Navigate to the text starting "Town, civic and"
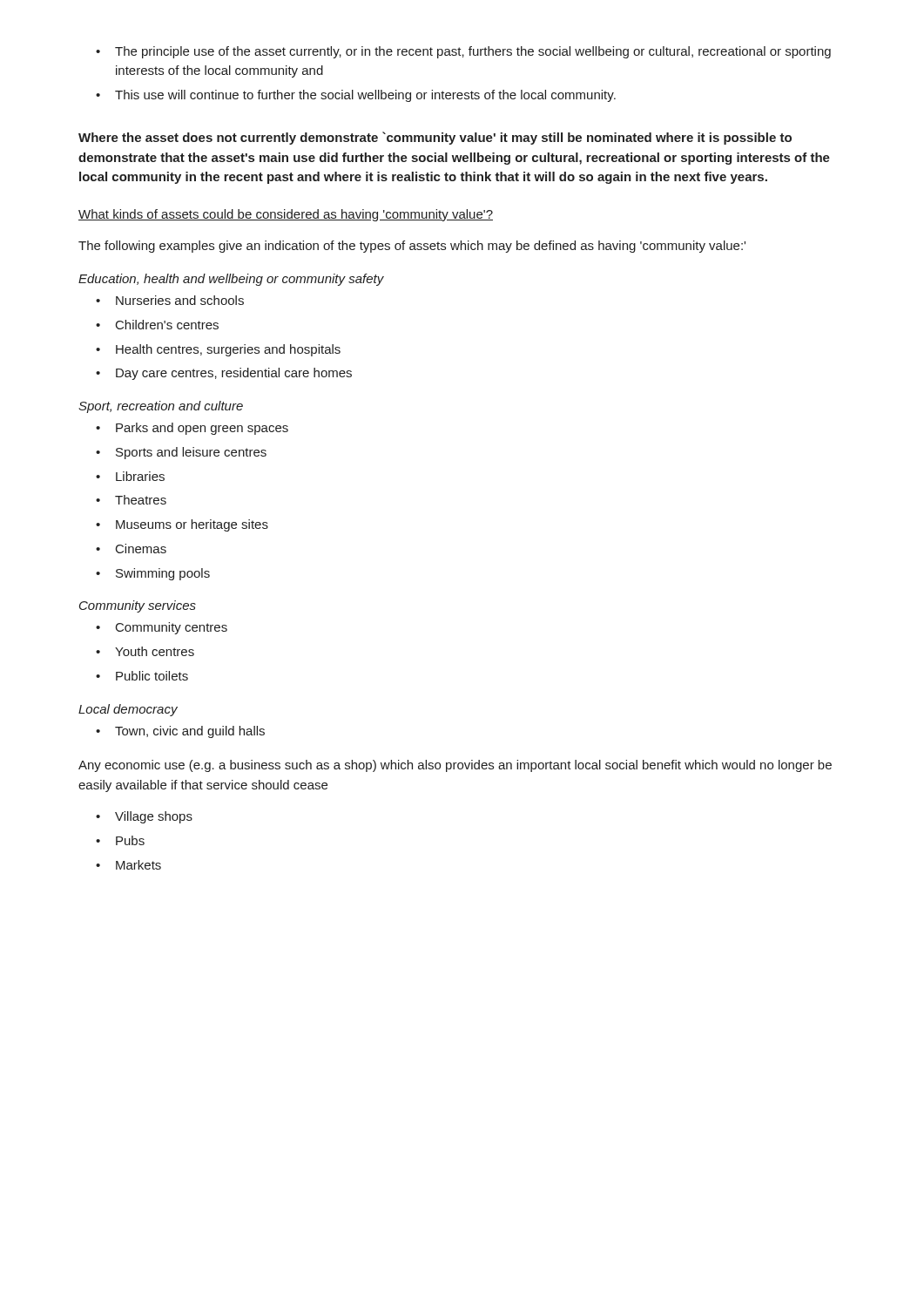This screenshot has height=1307, width=924. tap(180, 732)
